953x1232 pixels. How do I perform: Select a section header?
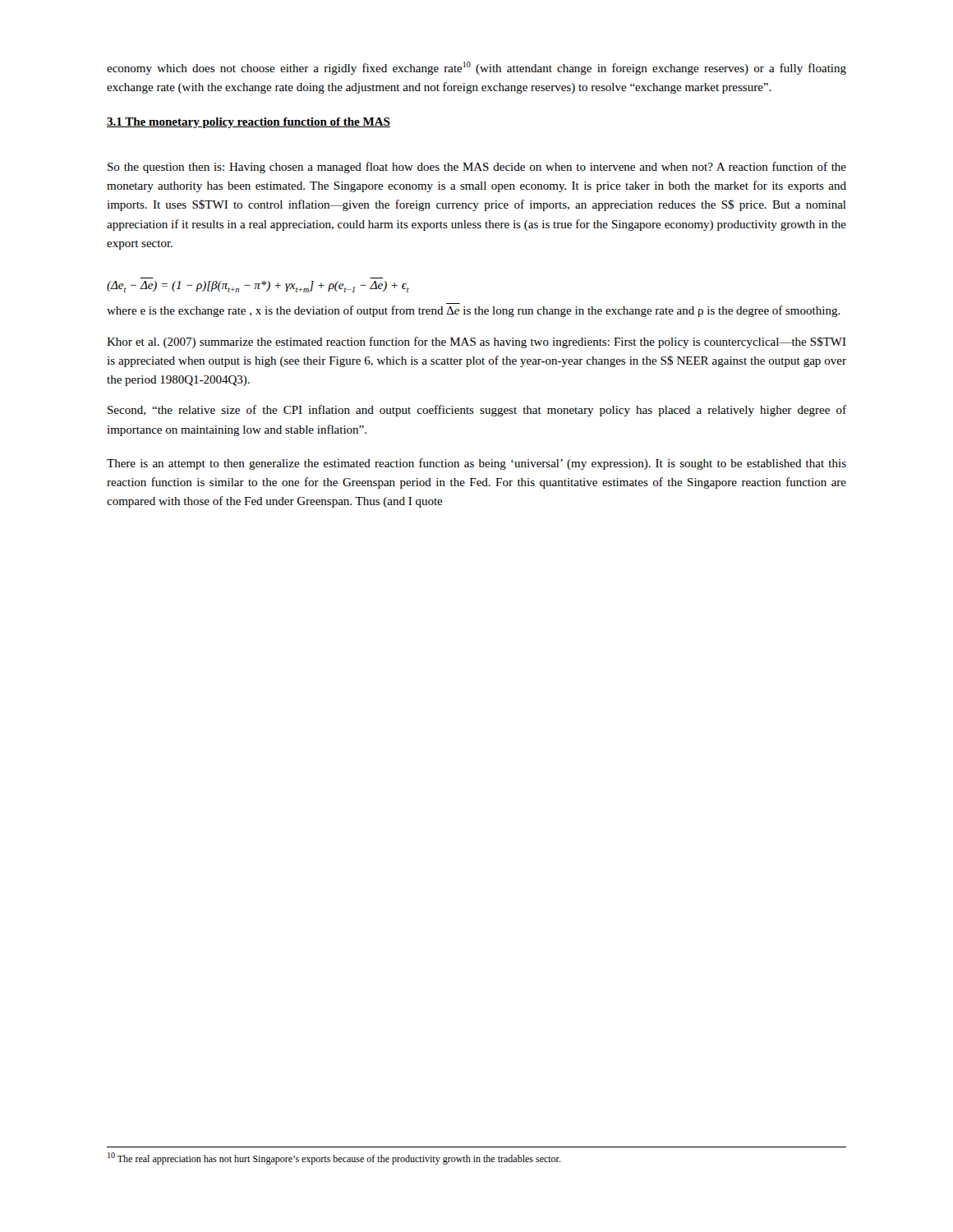tap(248, 121)
